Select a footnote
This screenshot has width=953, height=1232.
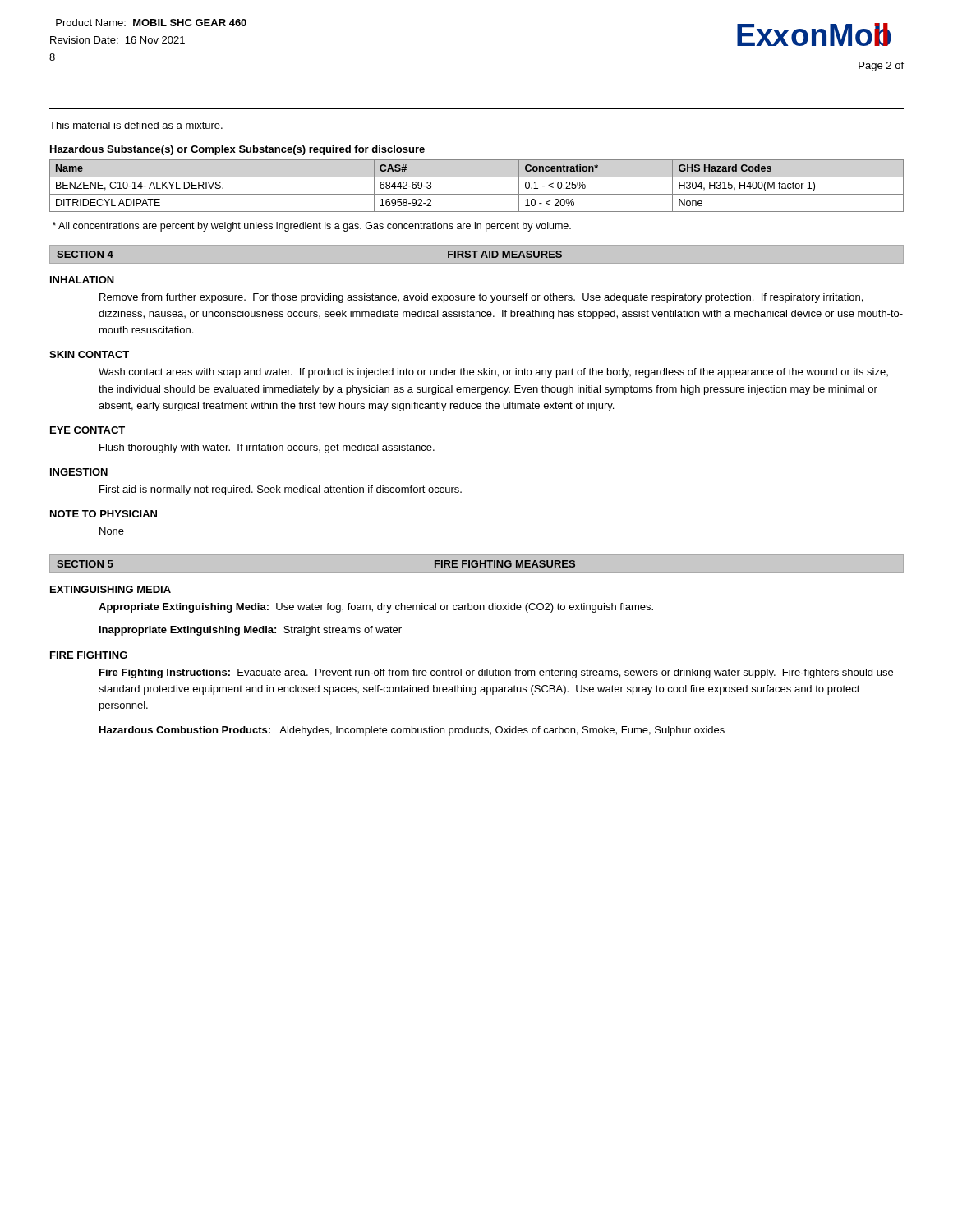[x=310, y=226]
